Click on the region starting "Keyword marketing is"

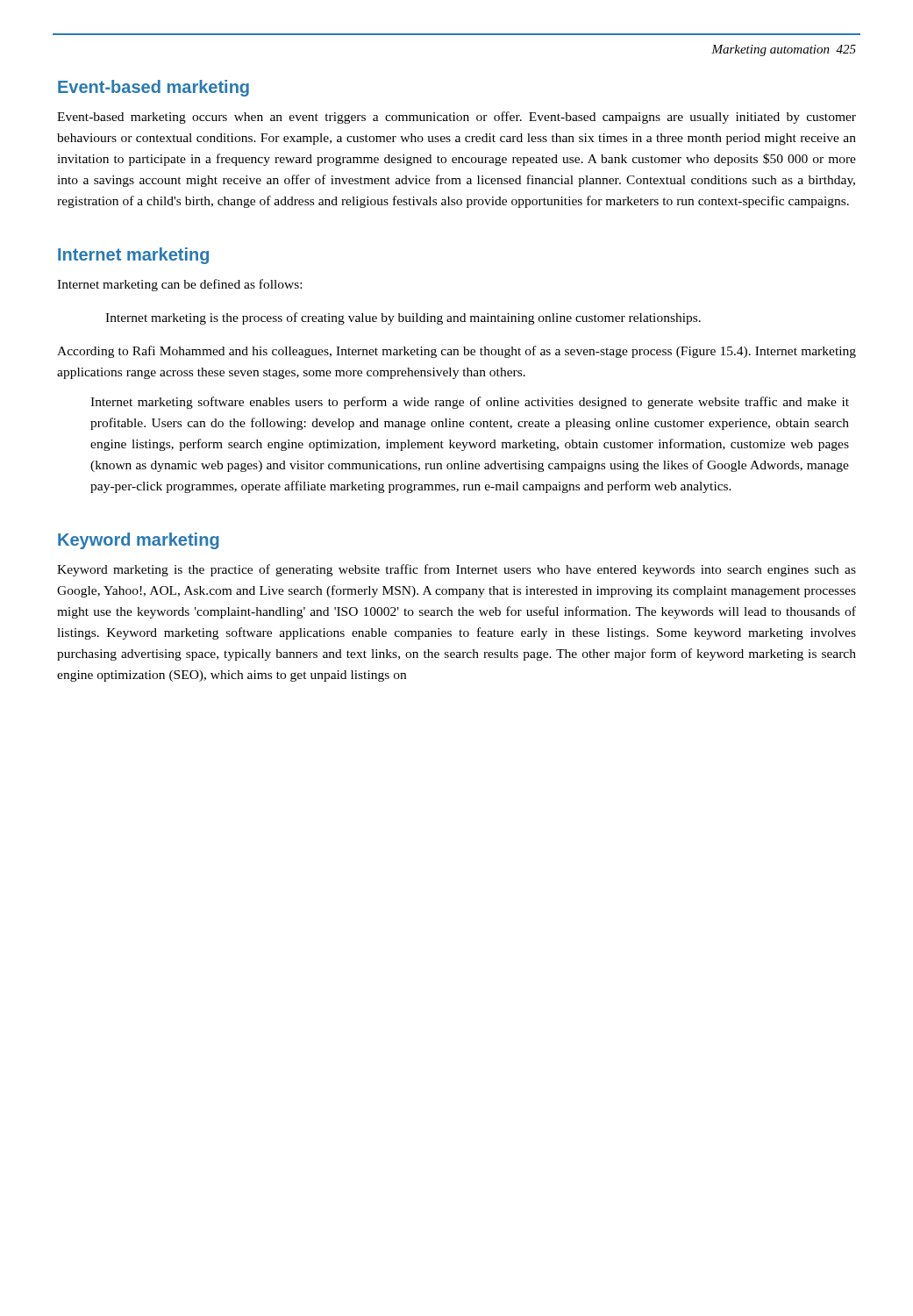pyautogui.click(x=456, y=622)
